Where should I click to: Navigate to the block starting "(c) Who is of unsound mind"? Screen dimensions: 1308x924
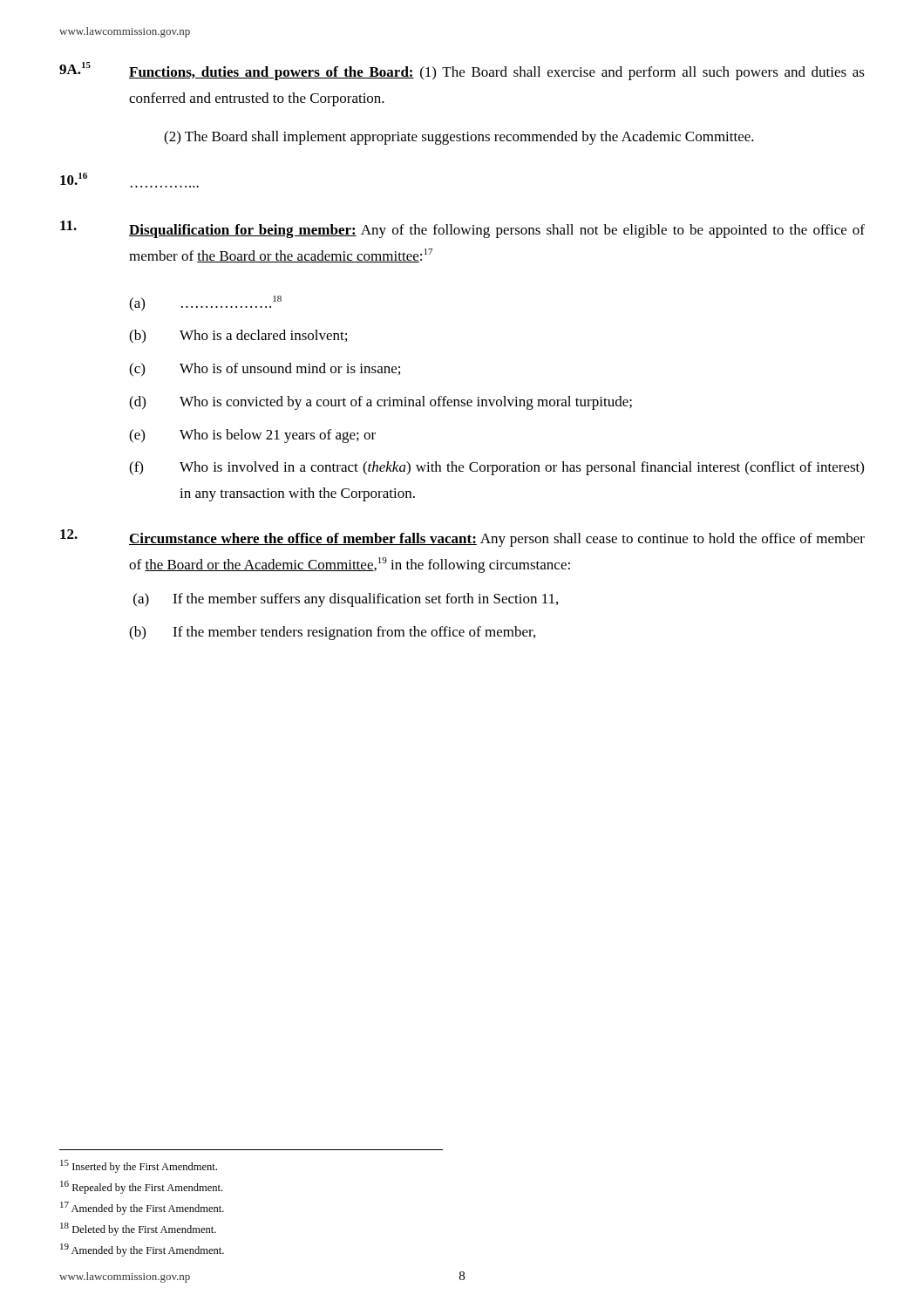click(x=265, y=370)
